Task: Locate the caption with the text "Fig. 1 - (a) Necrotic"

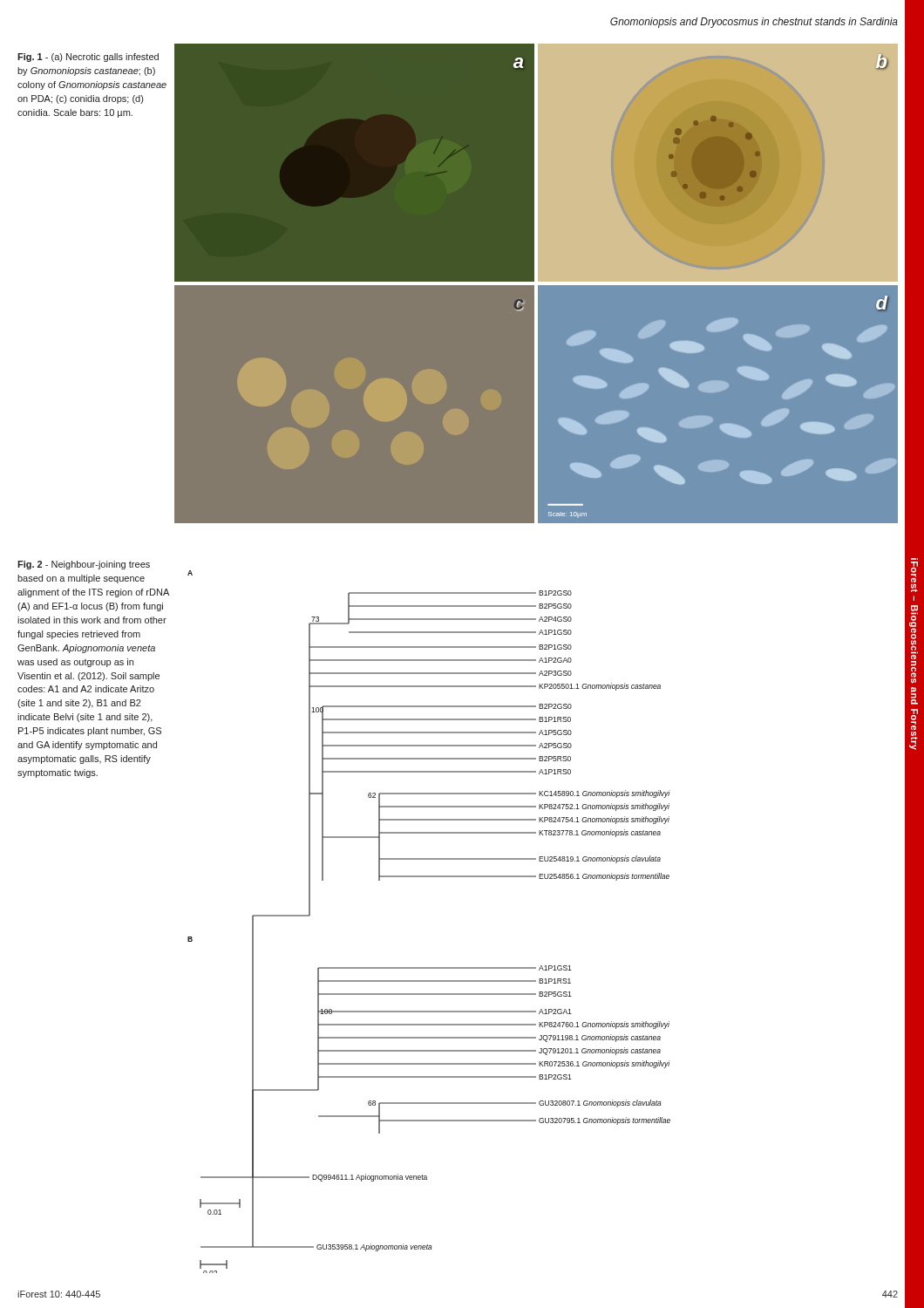Action: (92, 84)
